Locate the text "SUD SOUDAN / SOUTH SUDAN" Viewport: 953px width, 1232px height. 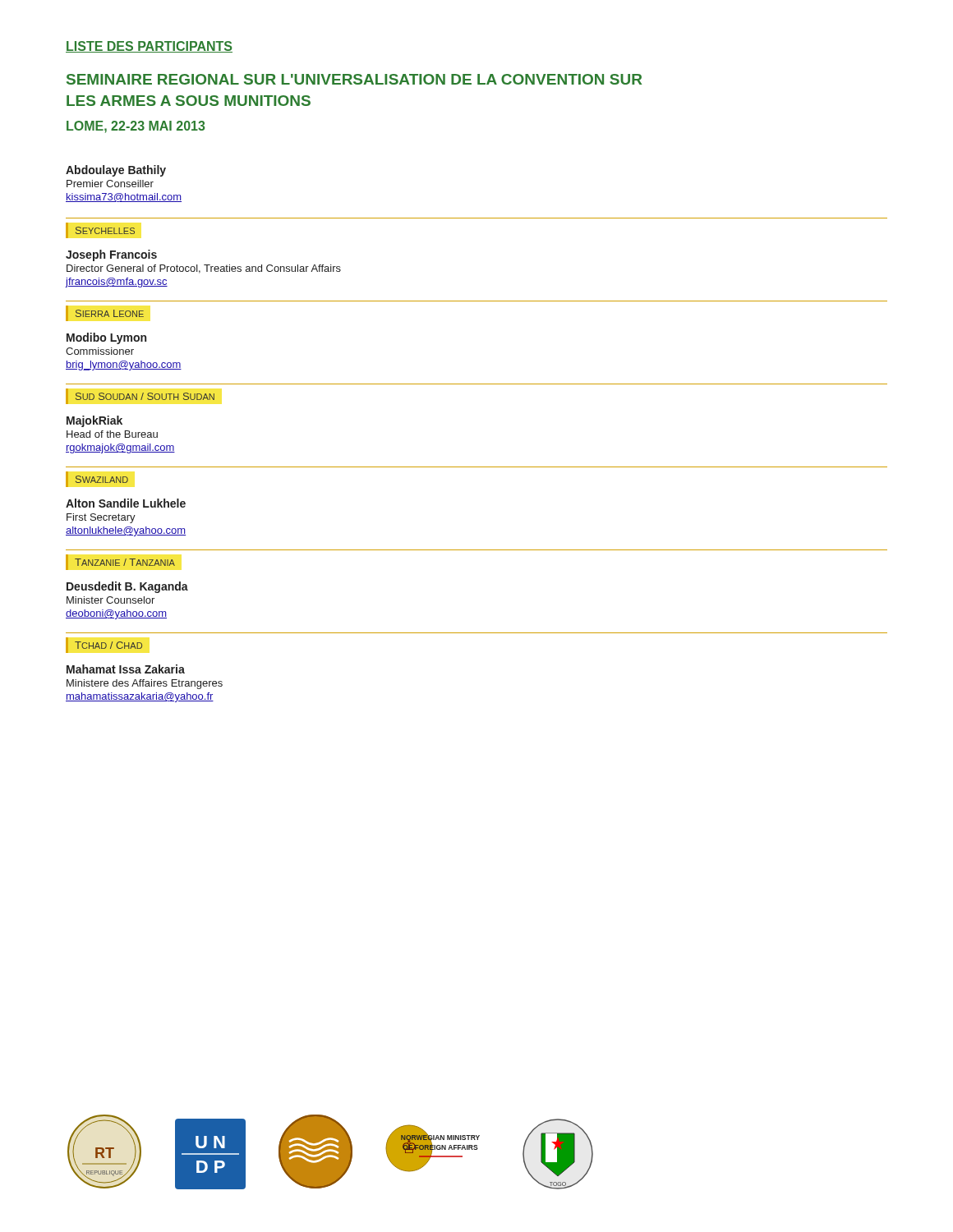point(144,397)
